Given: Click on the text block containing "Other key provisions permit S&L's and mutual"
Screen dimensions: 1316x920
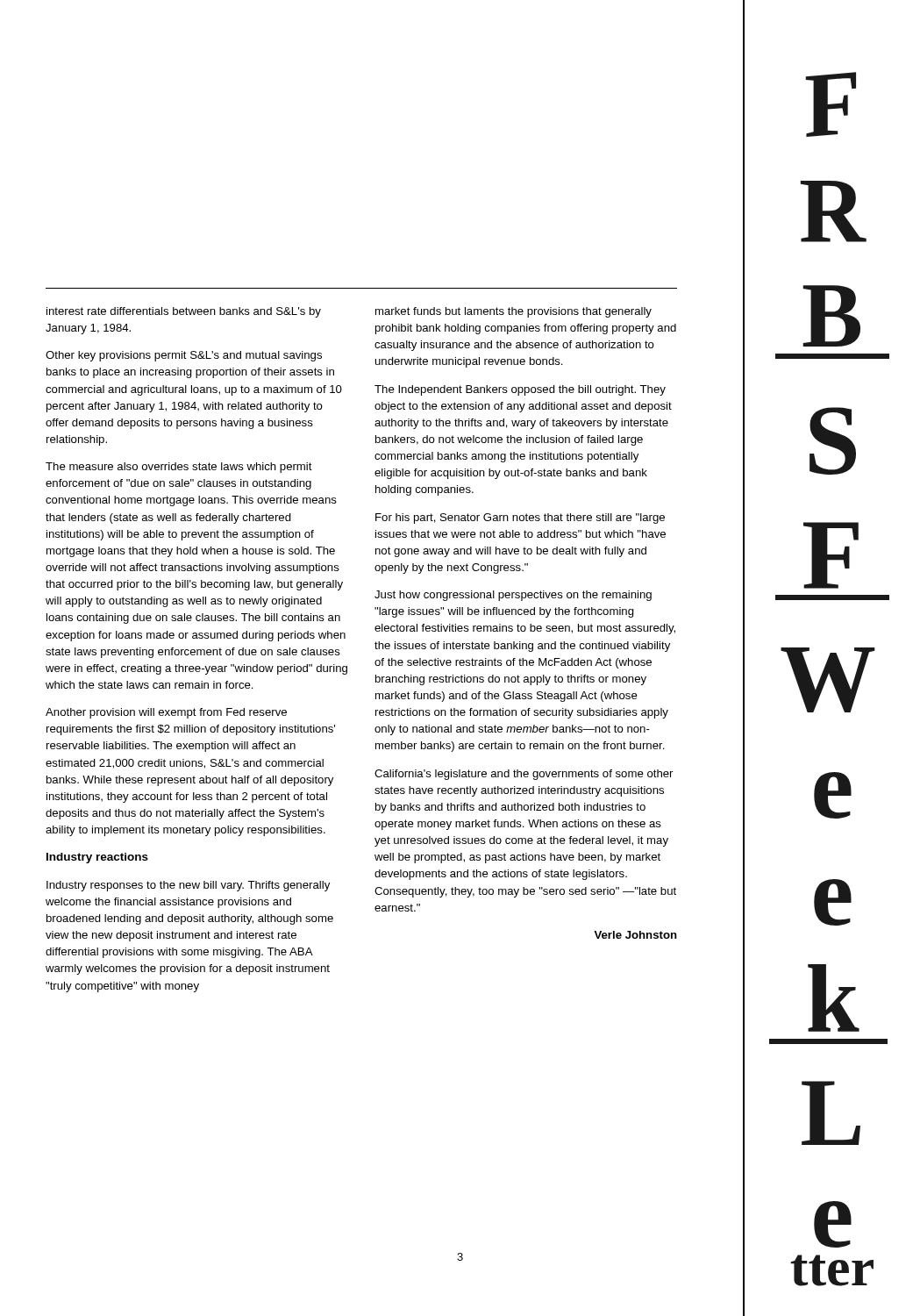Looking at the screenshot, I should (x=197, y=397).
